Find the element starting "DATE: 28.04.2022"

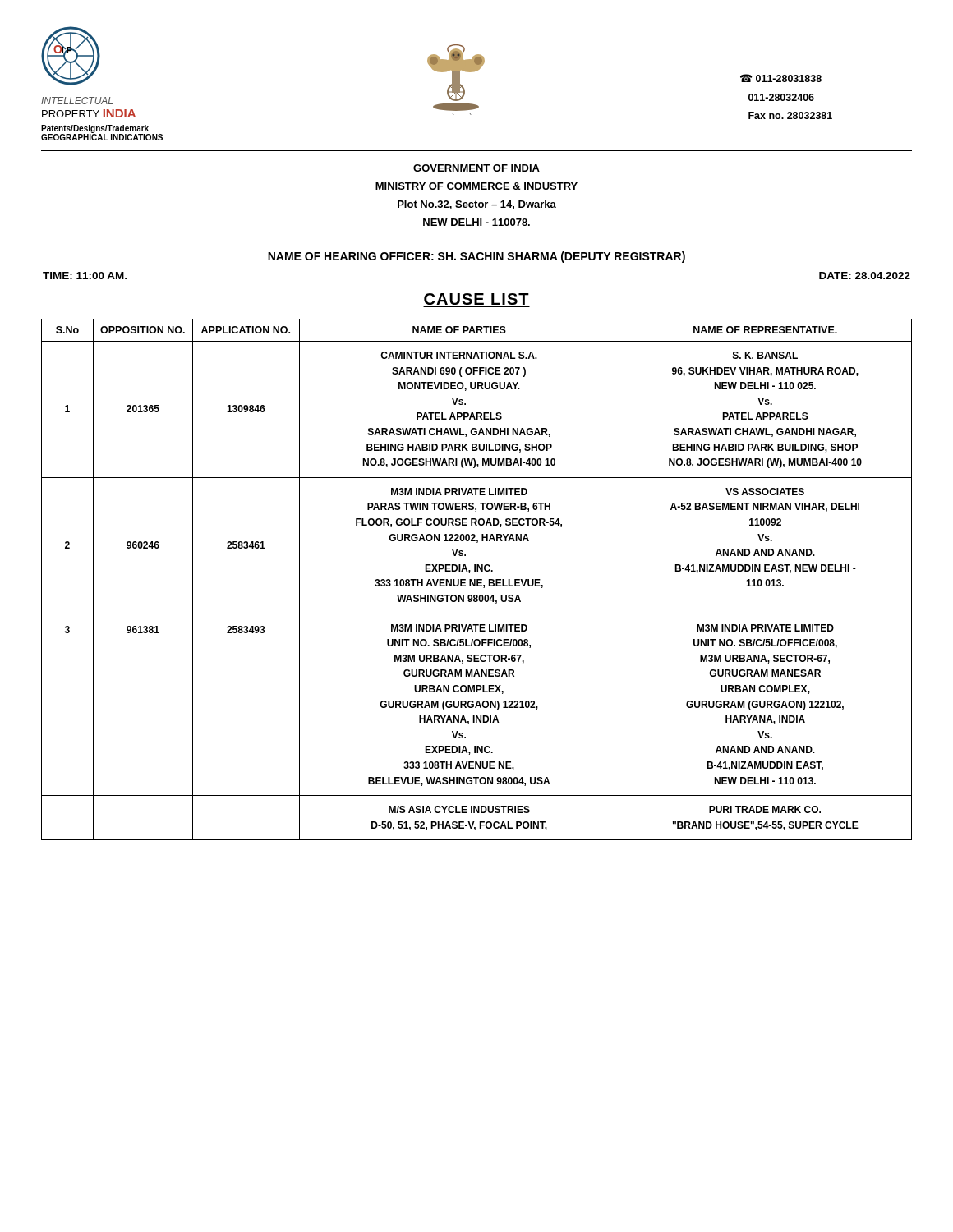[864, 276]
